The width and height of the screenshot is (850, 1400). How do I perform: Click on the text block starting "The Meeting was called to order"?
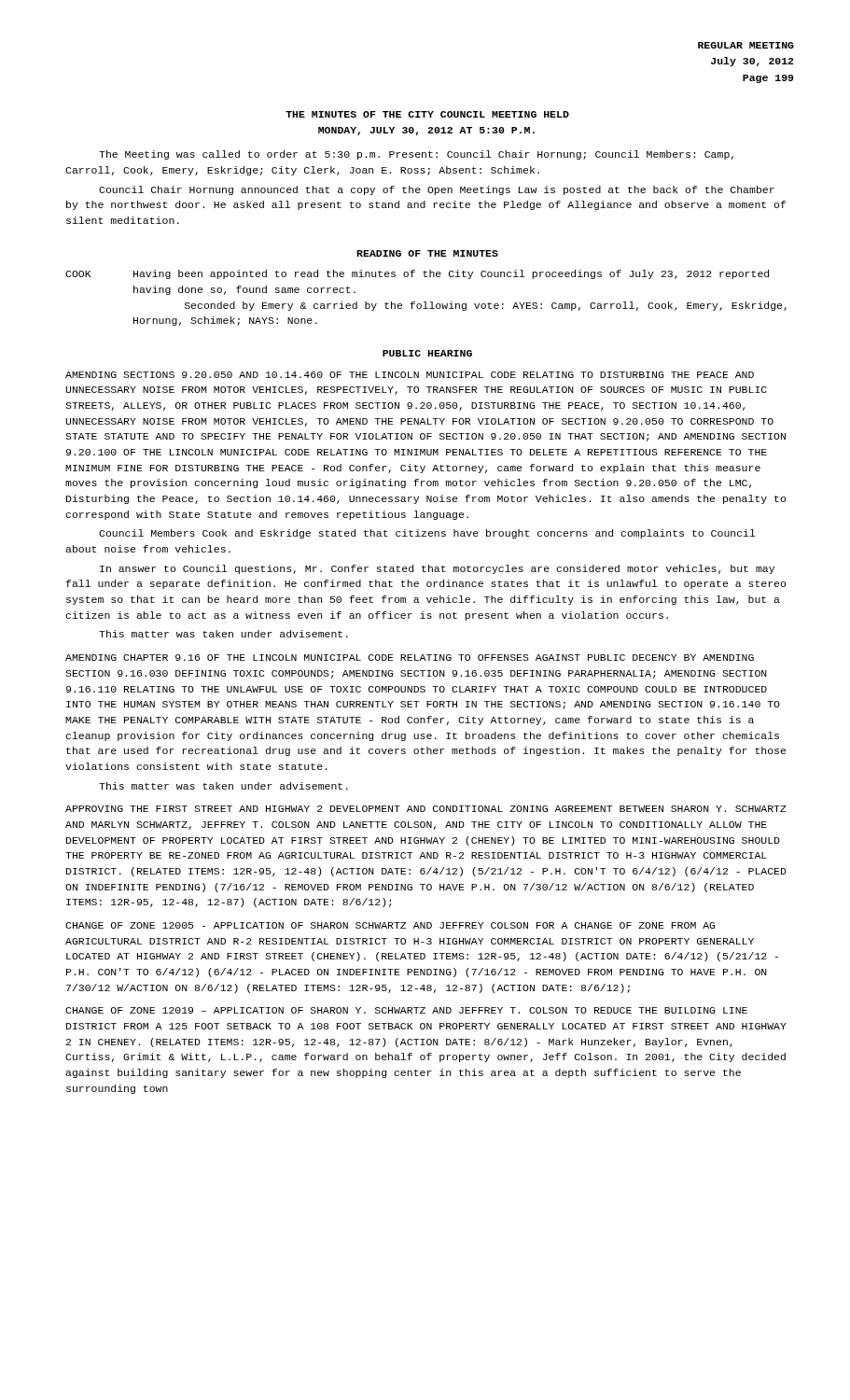point(427,189)
